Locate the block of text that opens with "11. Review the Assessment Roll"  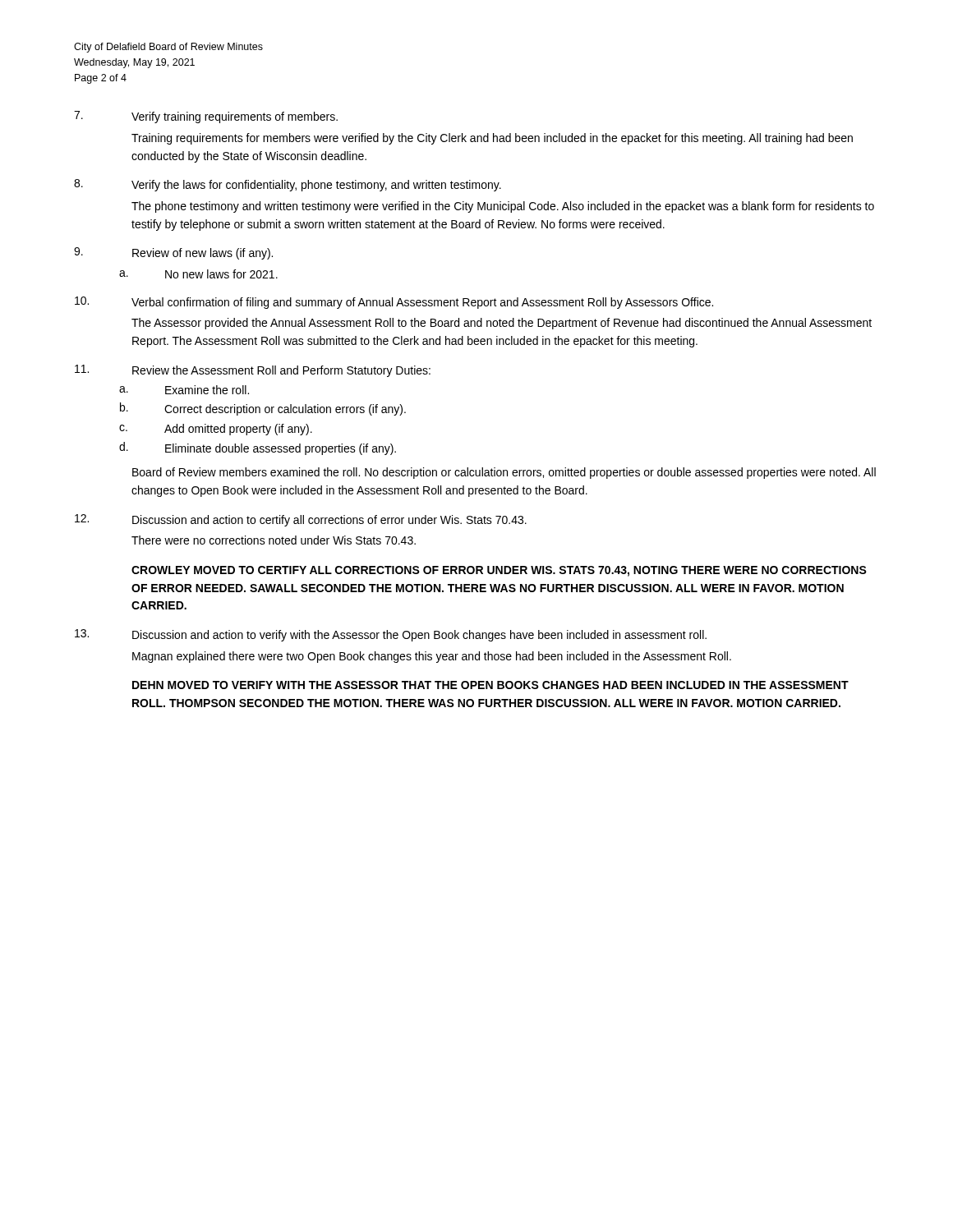(253, 371)
